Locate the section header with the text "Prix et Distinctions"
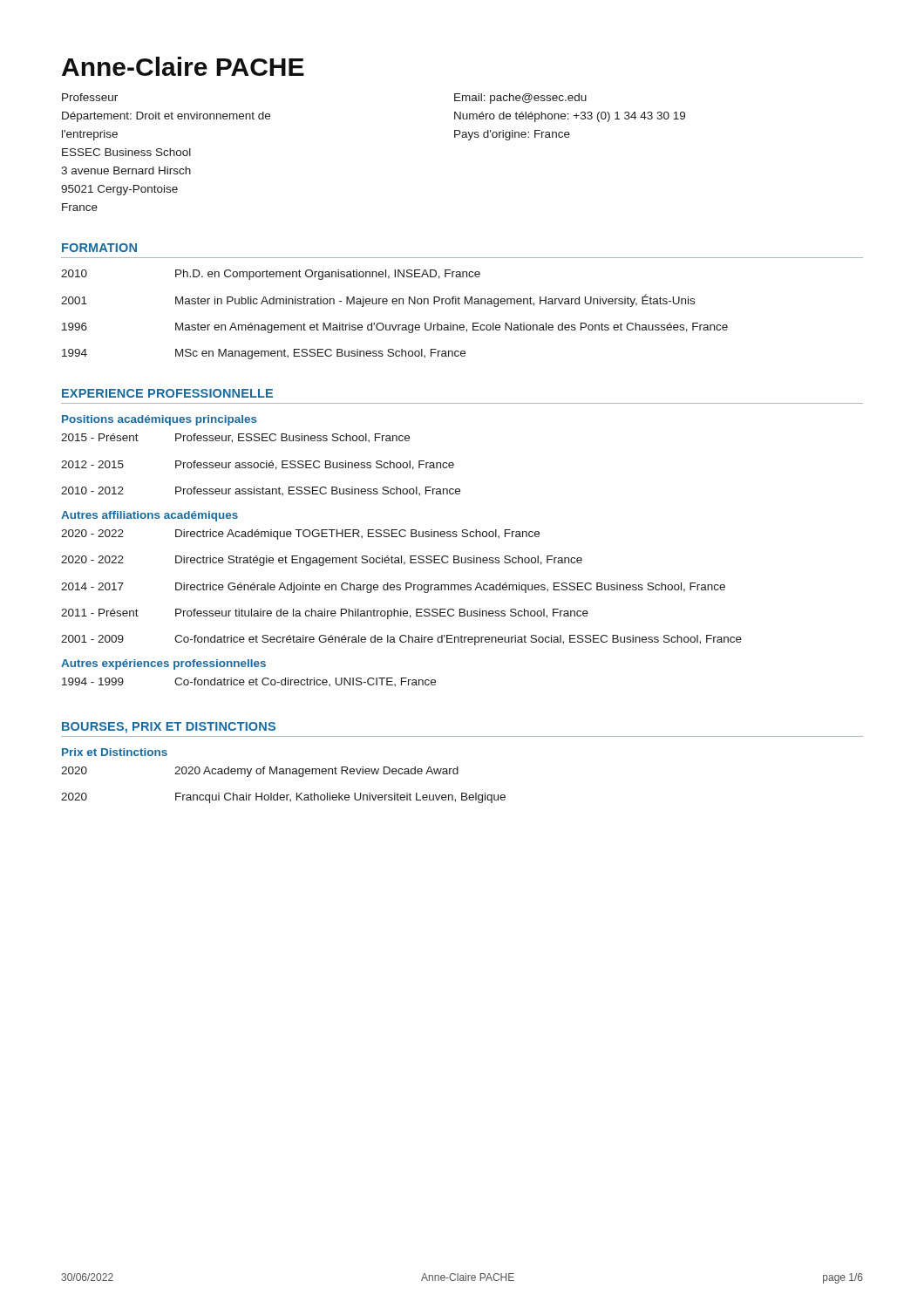Viewport: 924px width, 1308px height. 114,752
